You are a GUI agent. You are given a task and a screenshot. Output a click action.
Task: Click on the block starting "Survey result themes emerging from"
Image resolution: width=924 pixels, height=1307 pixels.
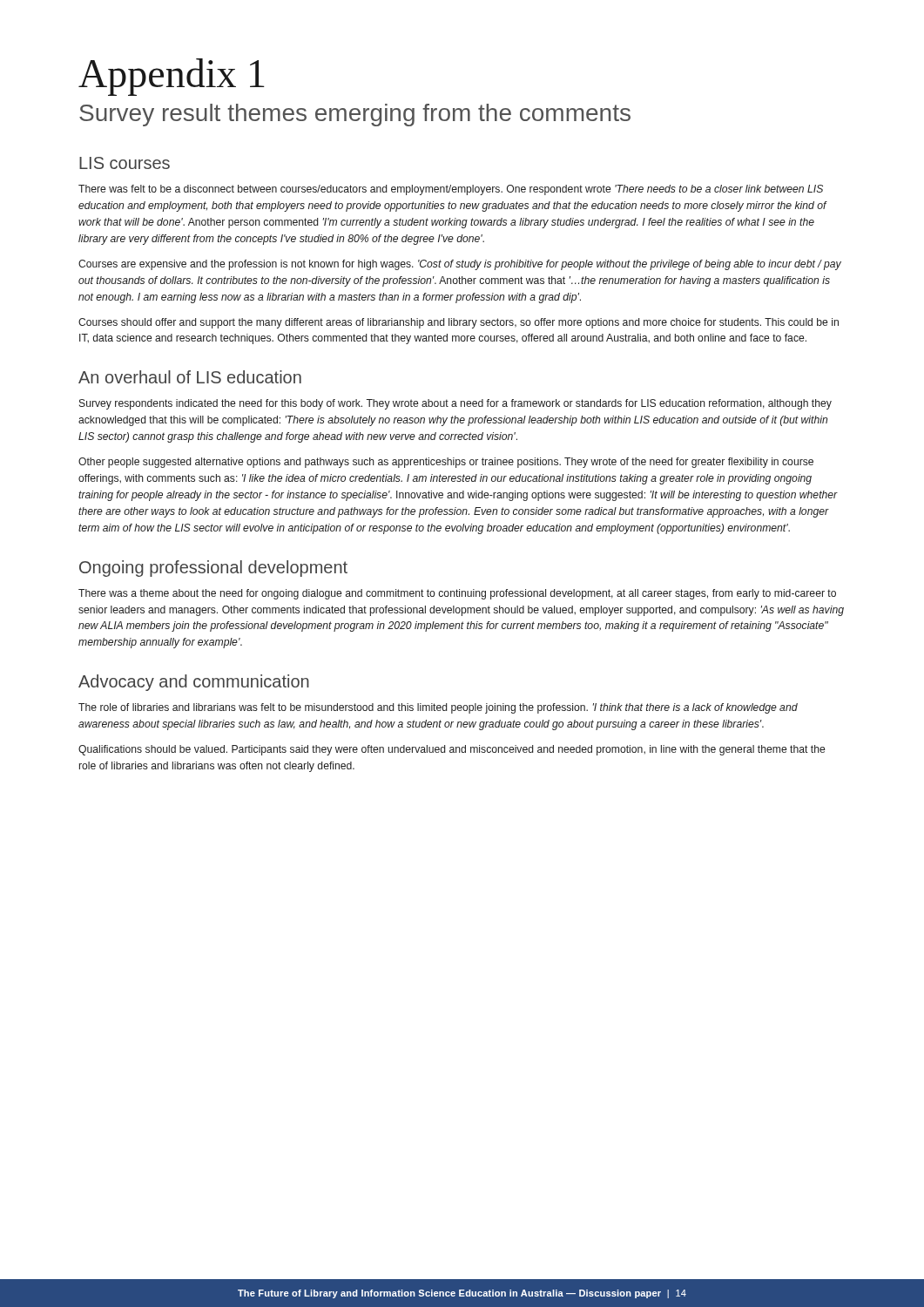(x=355, y=112)
